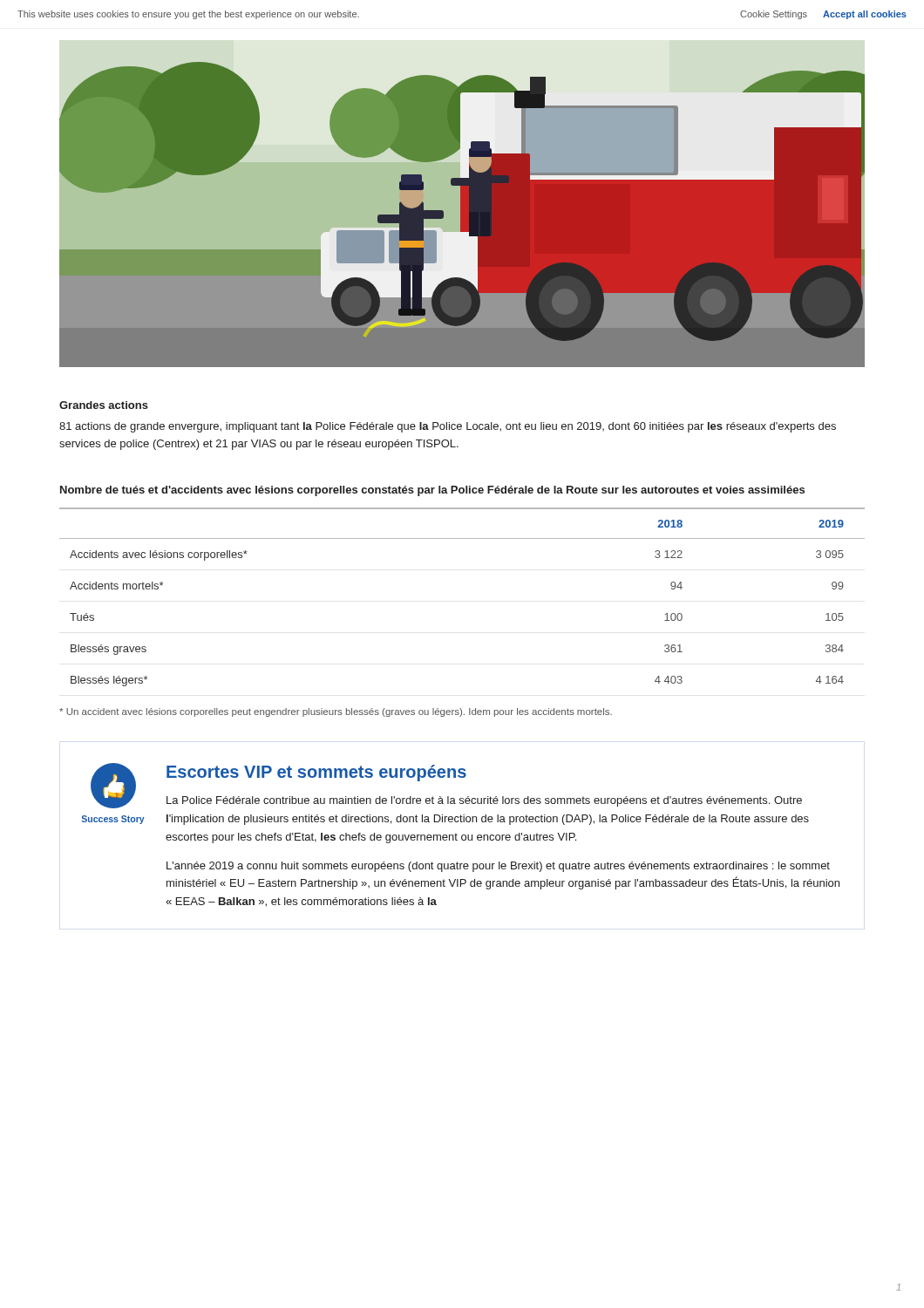Find the table that mentions "Accidents avec lésions"
This screenshot has width=924, height=1308.
[462, 602]
